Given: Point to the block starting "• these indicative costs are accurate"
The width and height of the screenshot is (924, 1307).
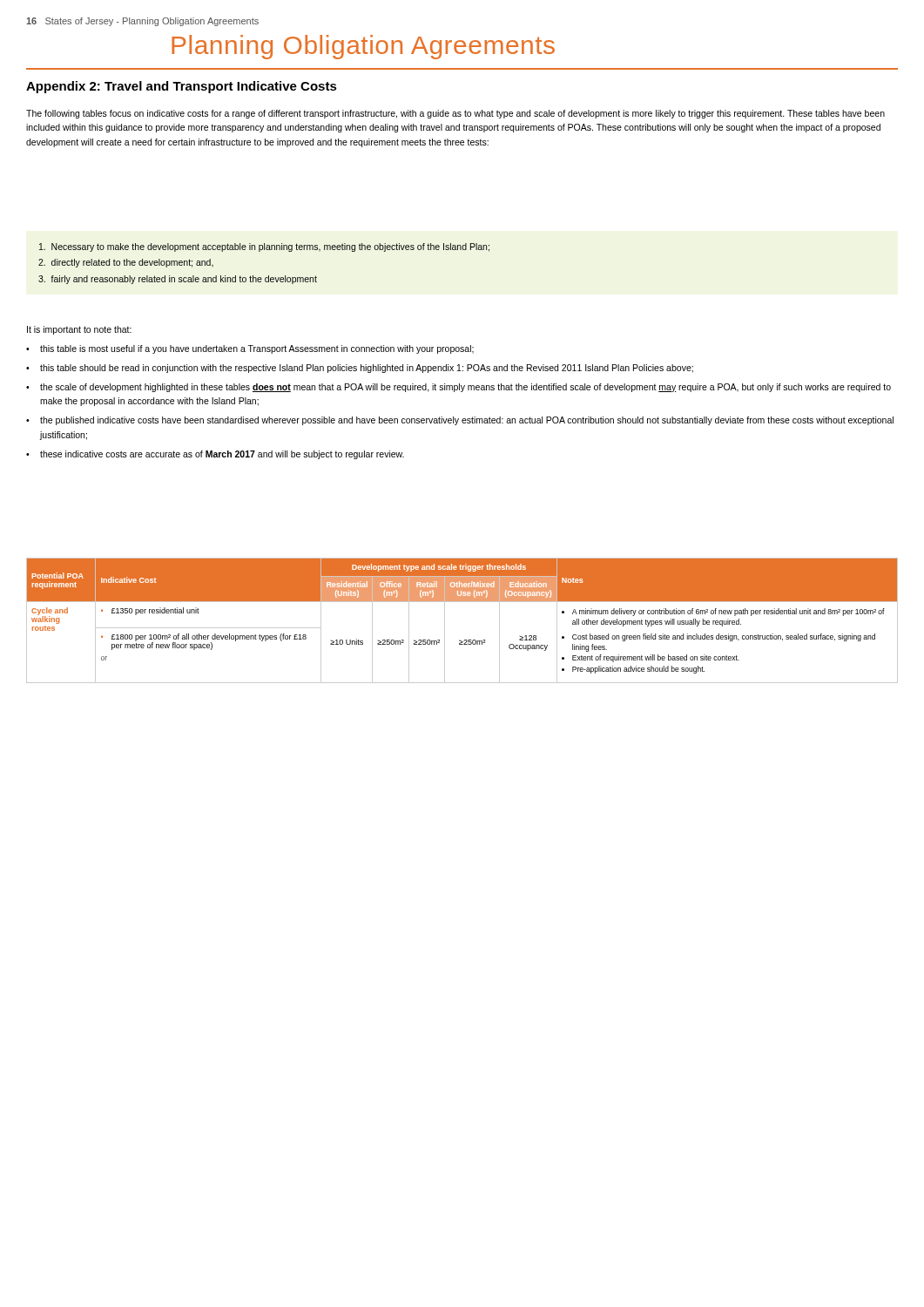Looking at the screenshot, I should (x=215, y=454).
